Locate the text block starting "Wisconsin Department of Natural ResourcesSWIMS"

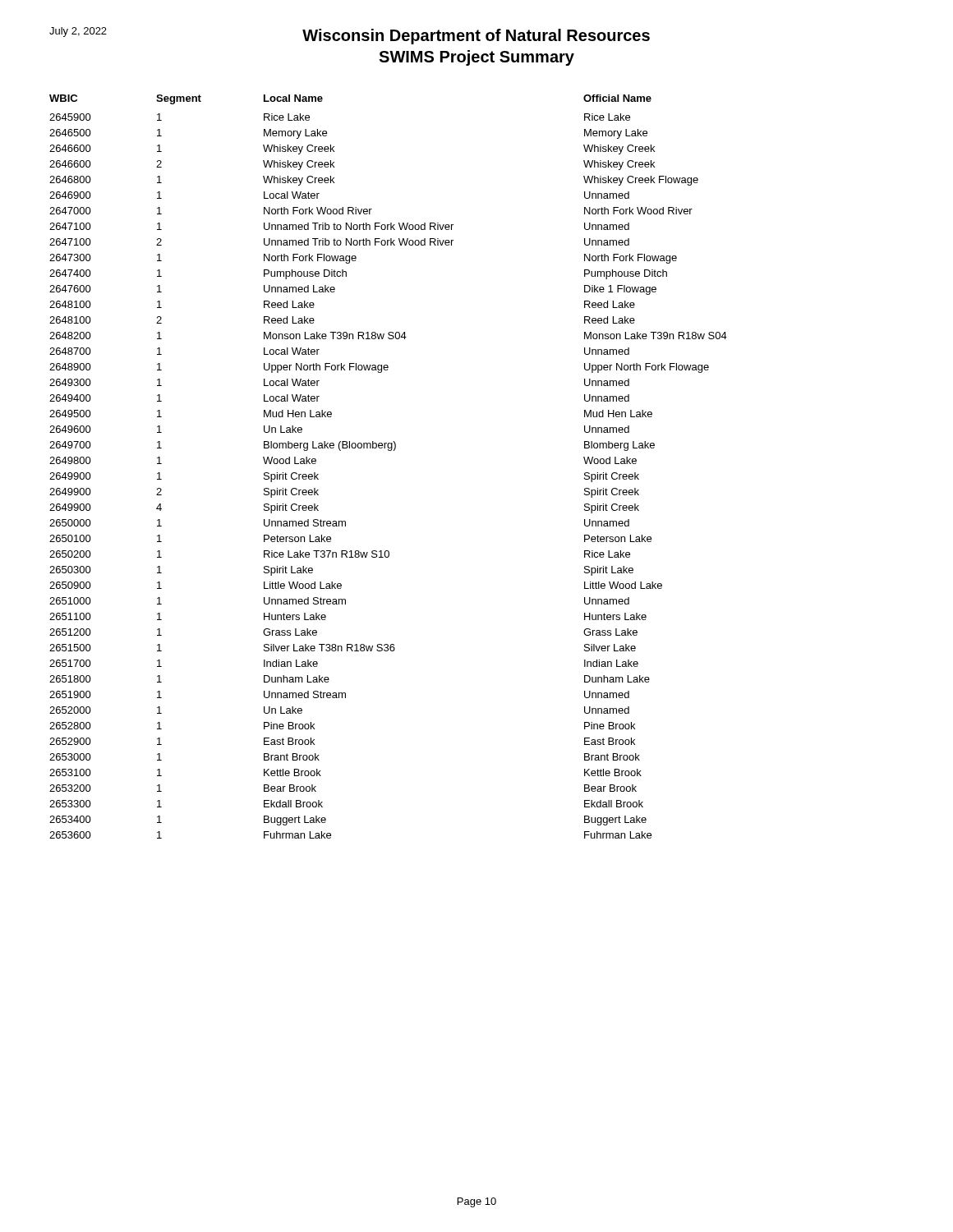pyautogui.click(x=476, y=46)
